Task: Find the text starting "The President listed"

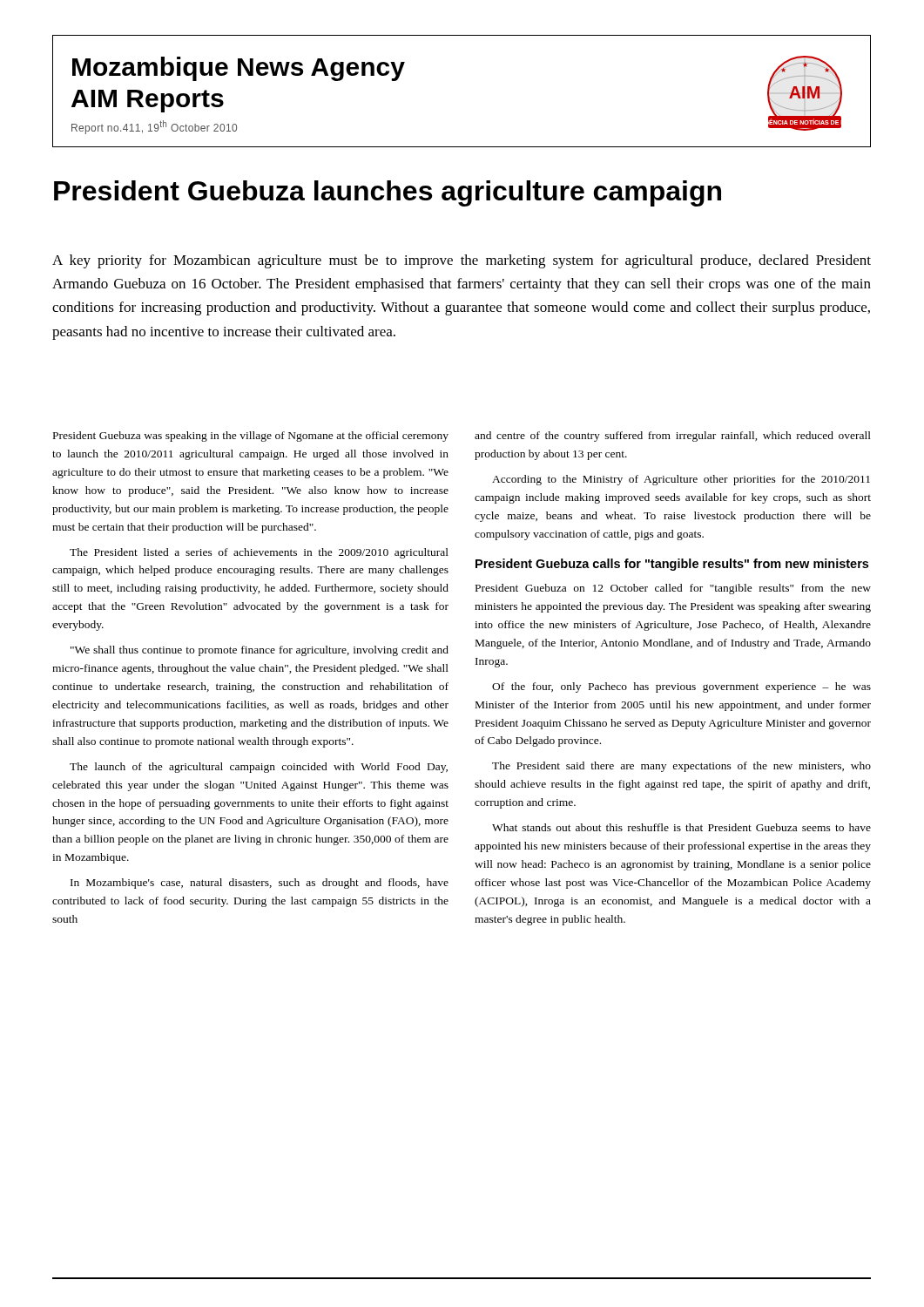Action: tap(250, 588)
